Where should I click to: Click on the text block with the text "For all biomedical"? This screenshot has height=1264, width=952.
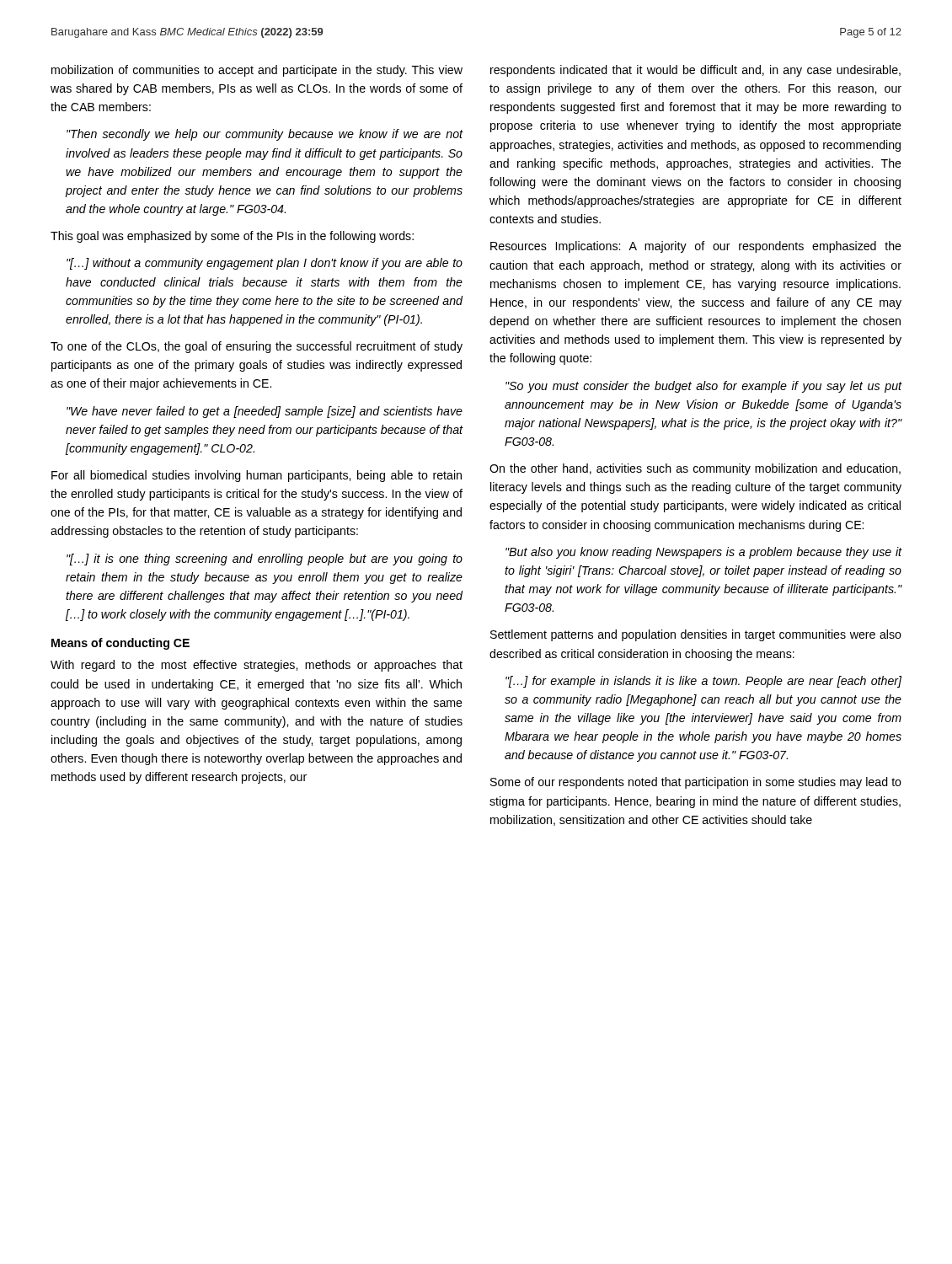pyautogui.click(x=257, y=503)
